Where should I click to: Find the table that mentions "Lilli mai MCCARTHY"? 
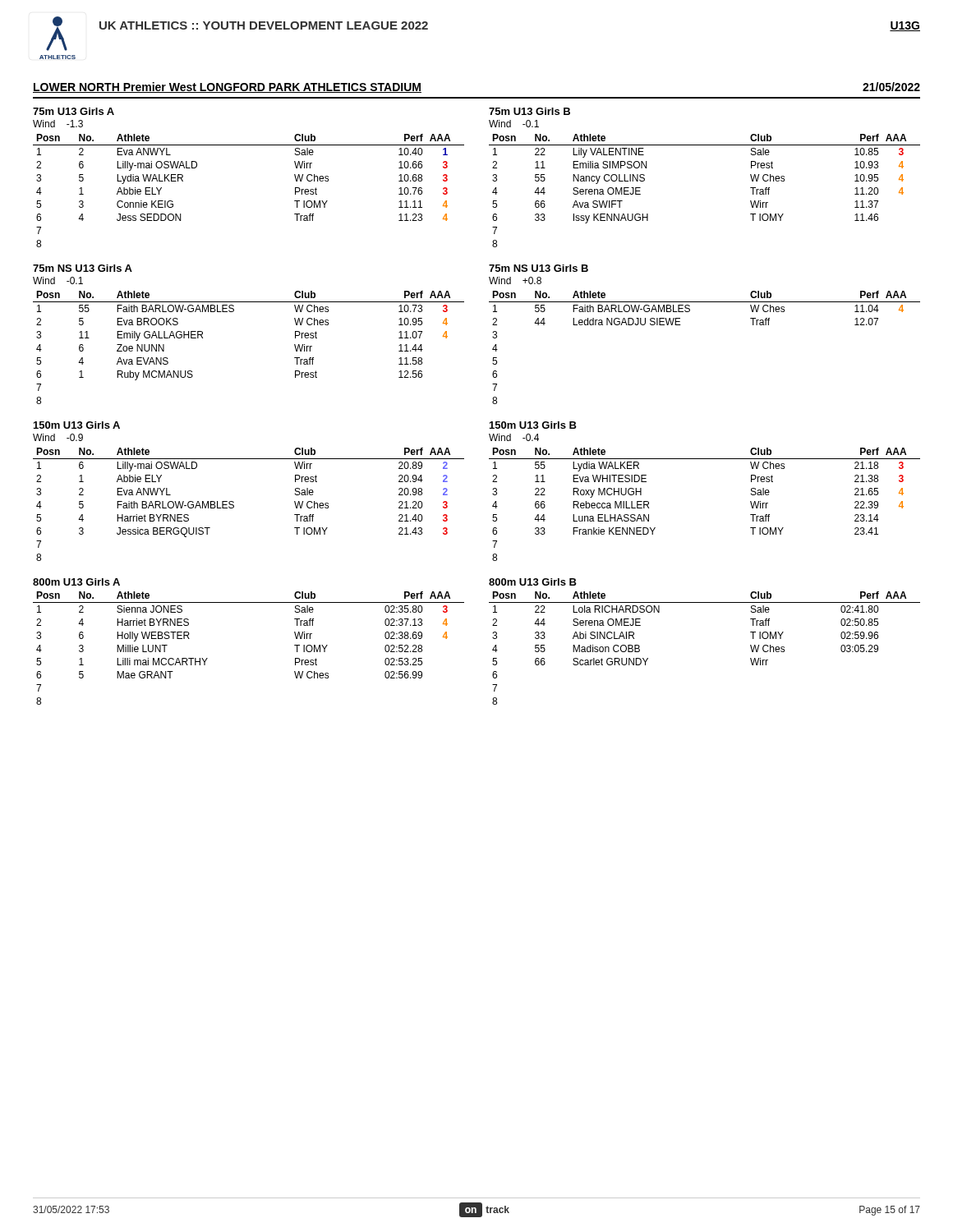point(249,642)
